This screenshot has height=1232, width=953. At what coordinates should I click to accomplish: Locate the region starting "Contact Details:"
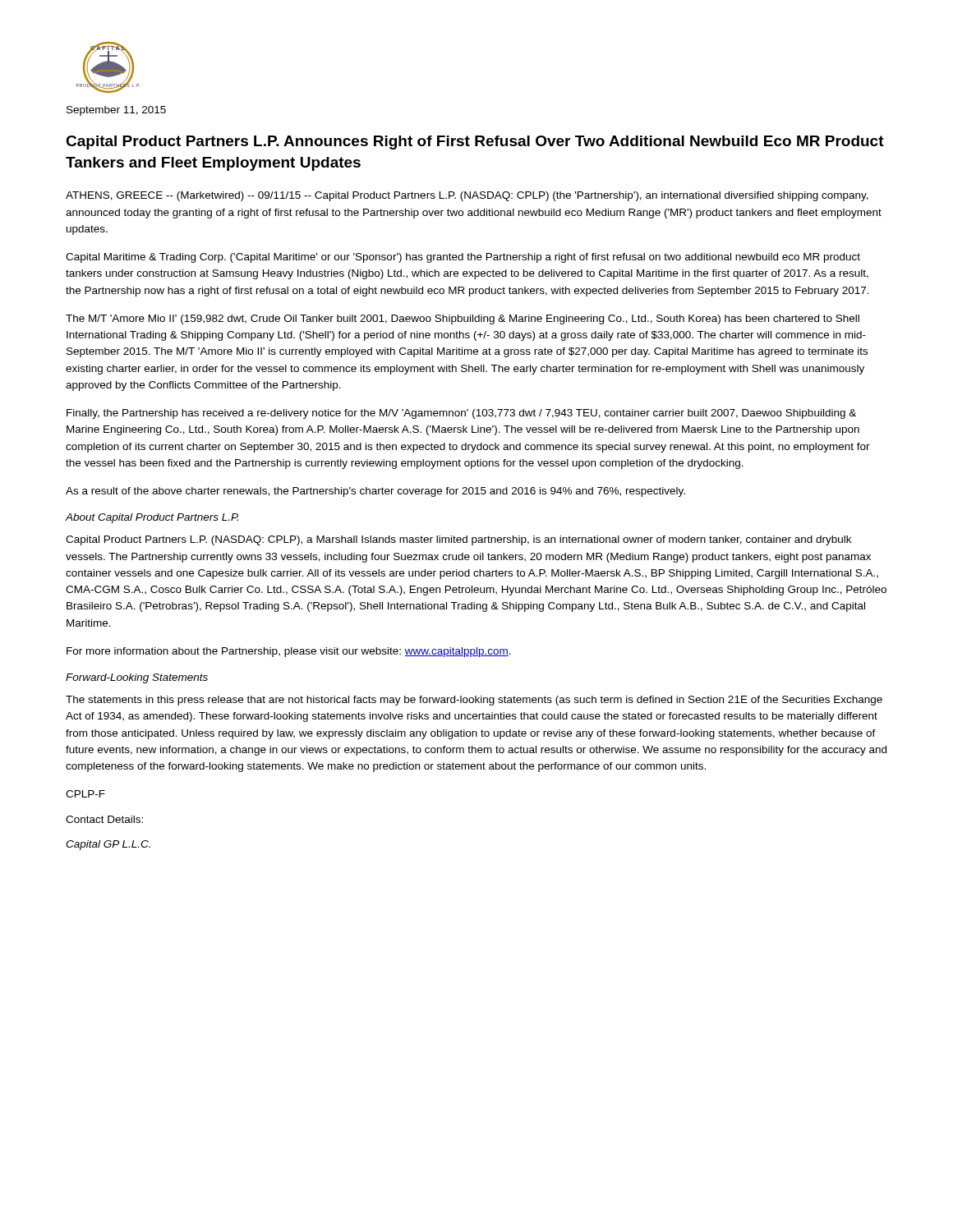coord(105,819)
